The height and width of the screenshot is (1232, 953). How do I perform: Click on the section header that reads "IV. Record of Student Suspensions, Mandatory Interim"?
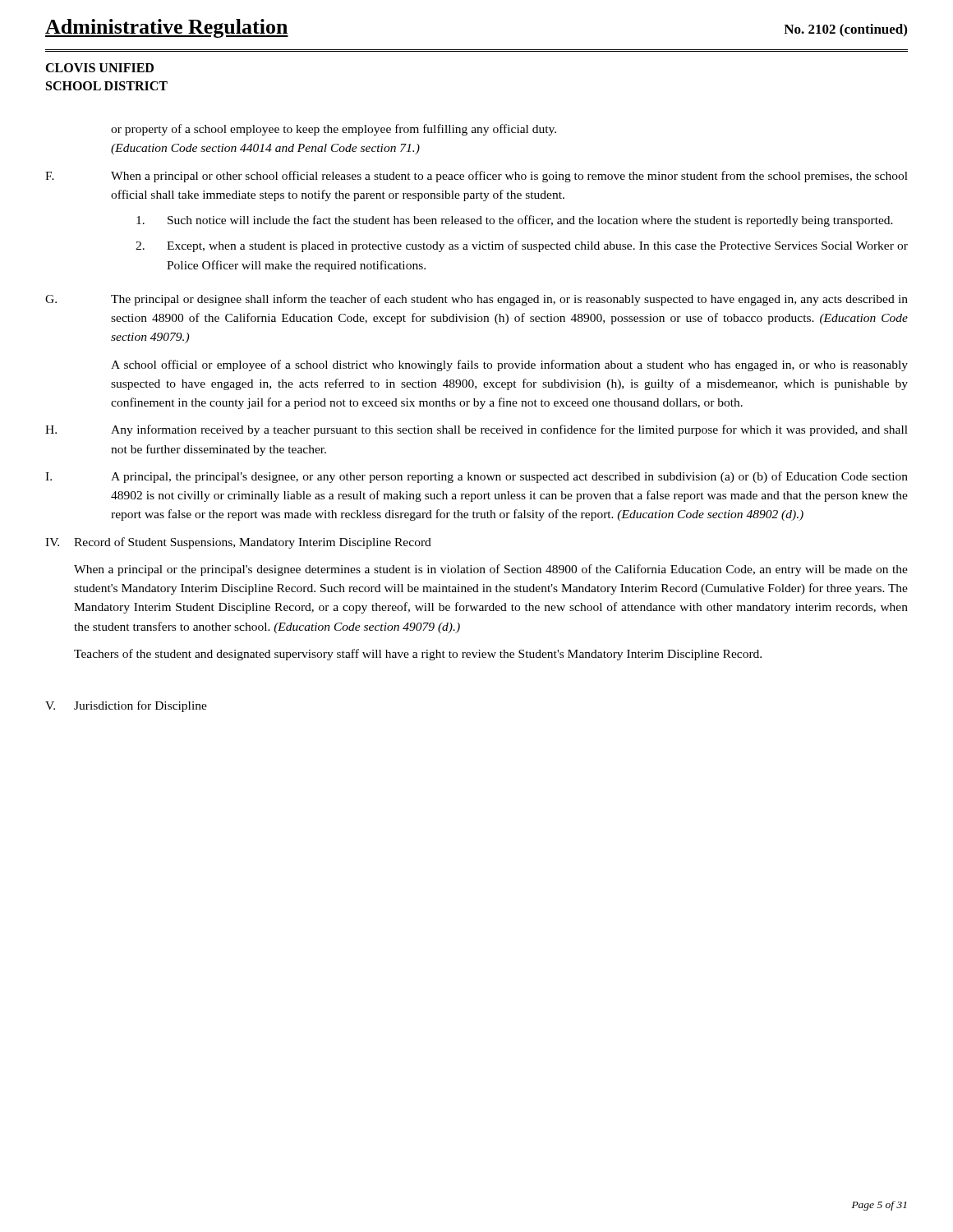point(238,541)
